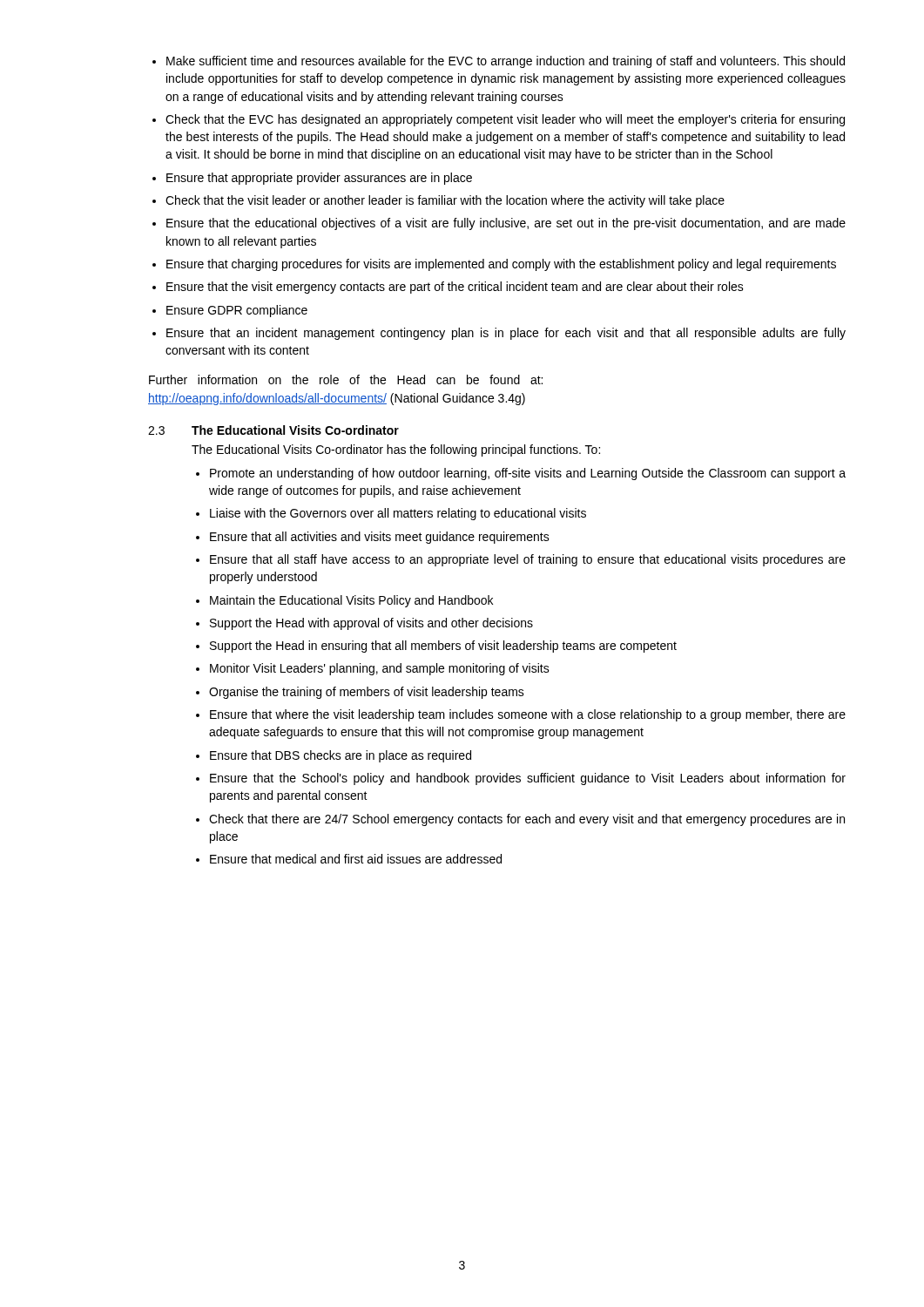Click on the list item that says "Ensure that DBS checks are"
Screen dimensions: 1307x924
tap(340, 755)
